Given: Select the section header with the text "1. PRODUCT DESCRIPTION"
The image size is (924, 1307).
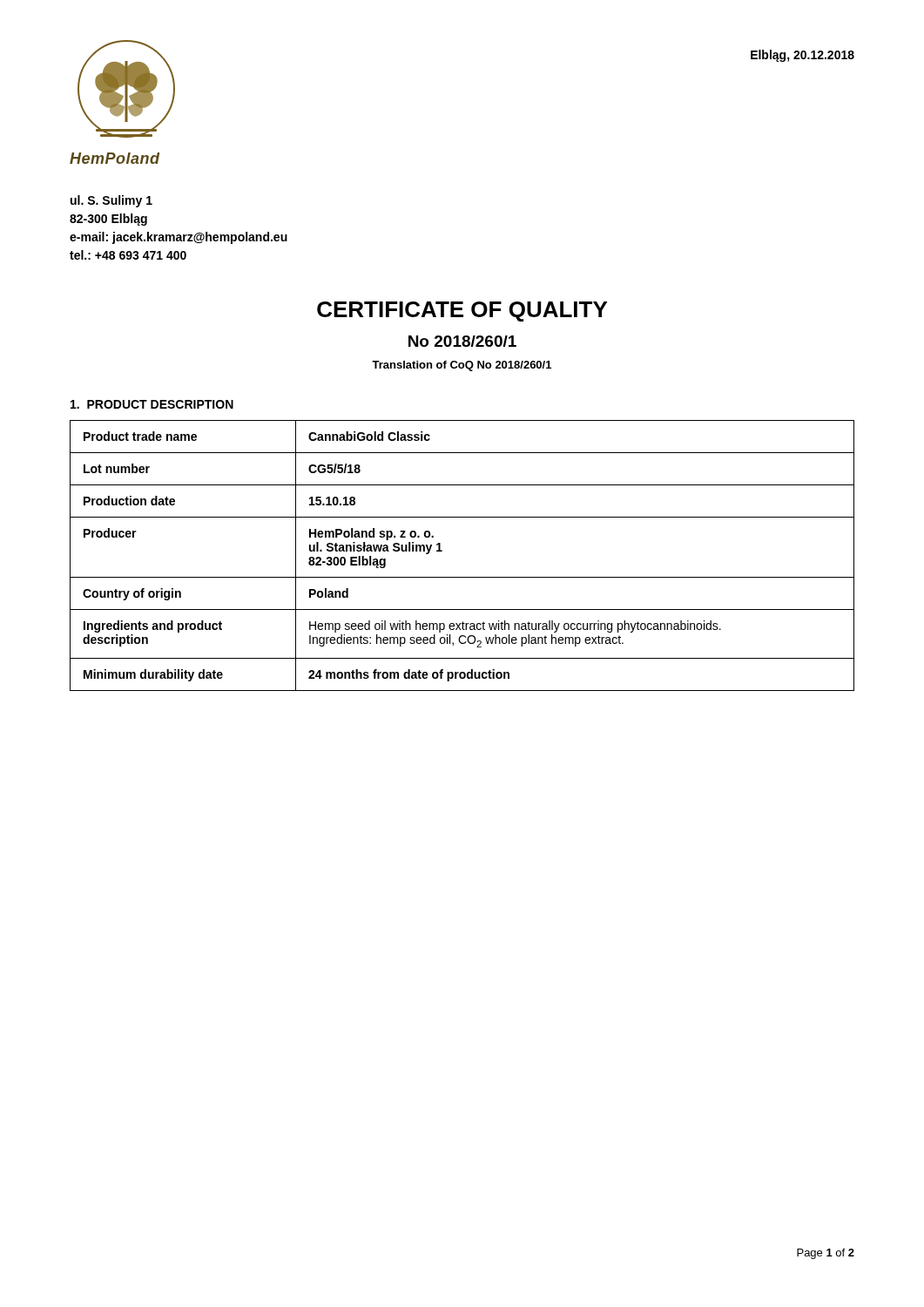Looking at the screenshot, I should [x=152, y=404].
